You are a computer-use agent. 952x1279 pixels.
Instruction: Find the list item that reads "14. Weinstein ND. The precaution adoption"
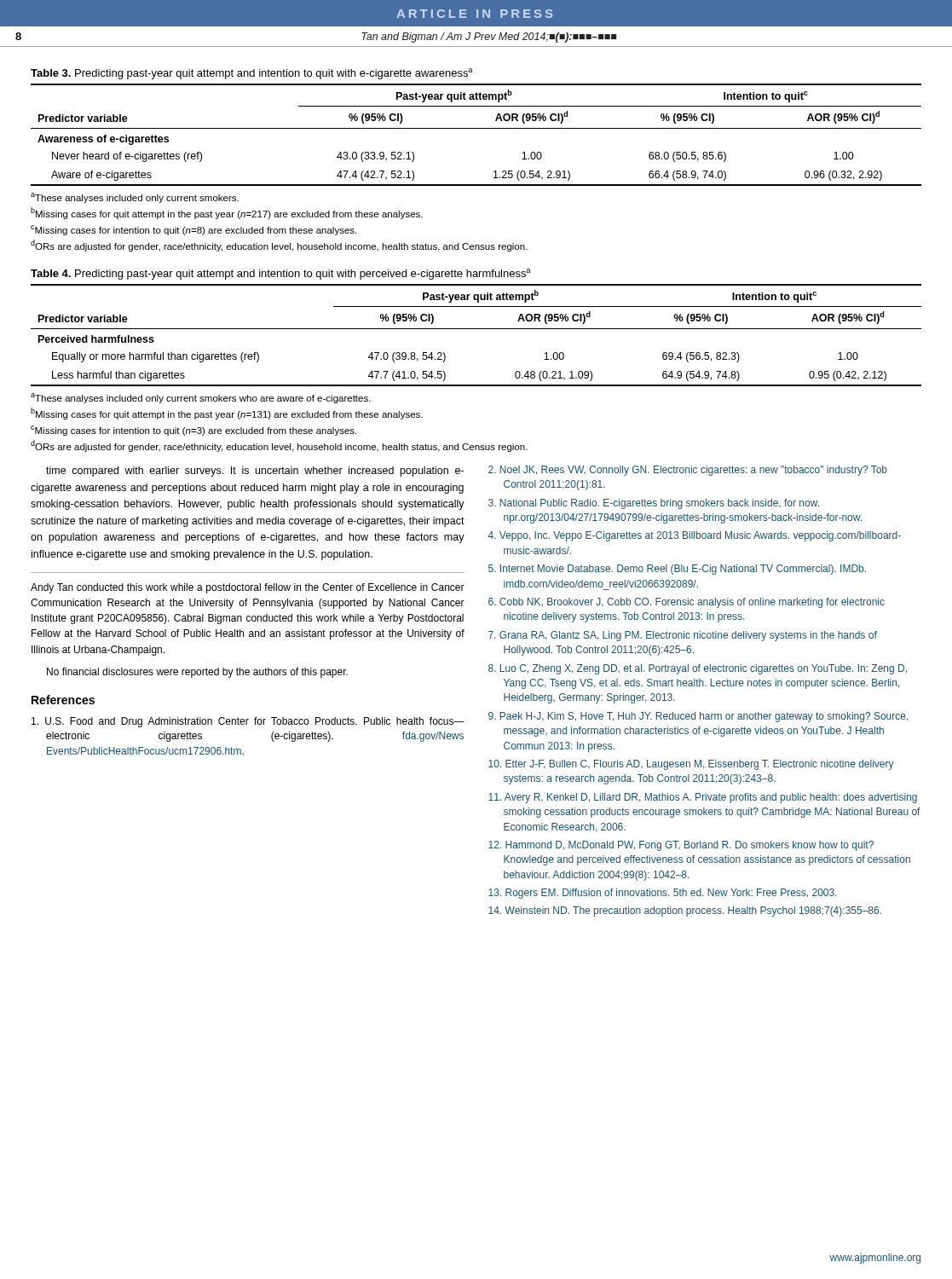point(685,911)
